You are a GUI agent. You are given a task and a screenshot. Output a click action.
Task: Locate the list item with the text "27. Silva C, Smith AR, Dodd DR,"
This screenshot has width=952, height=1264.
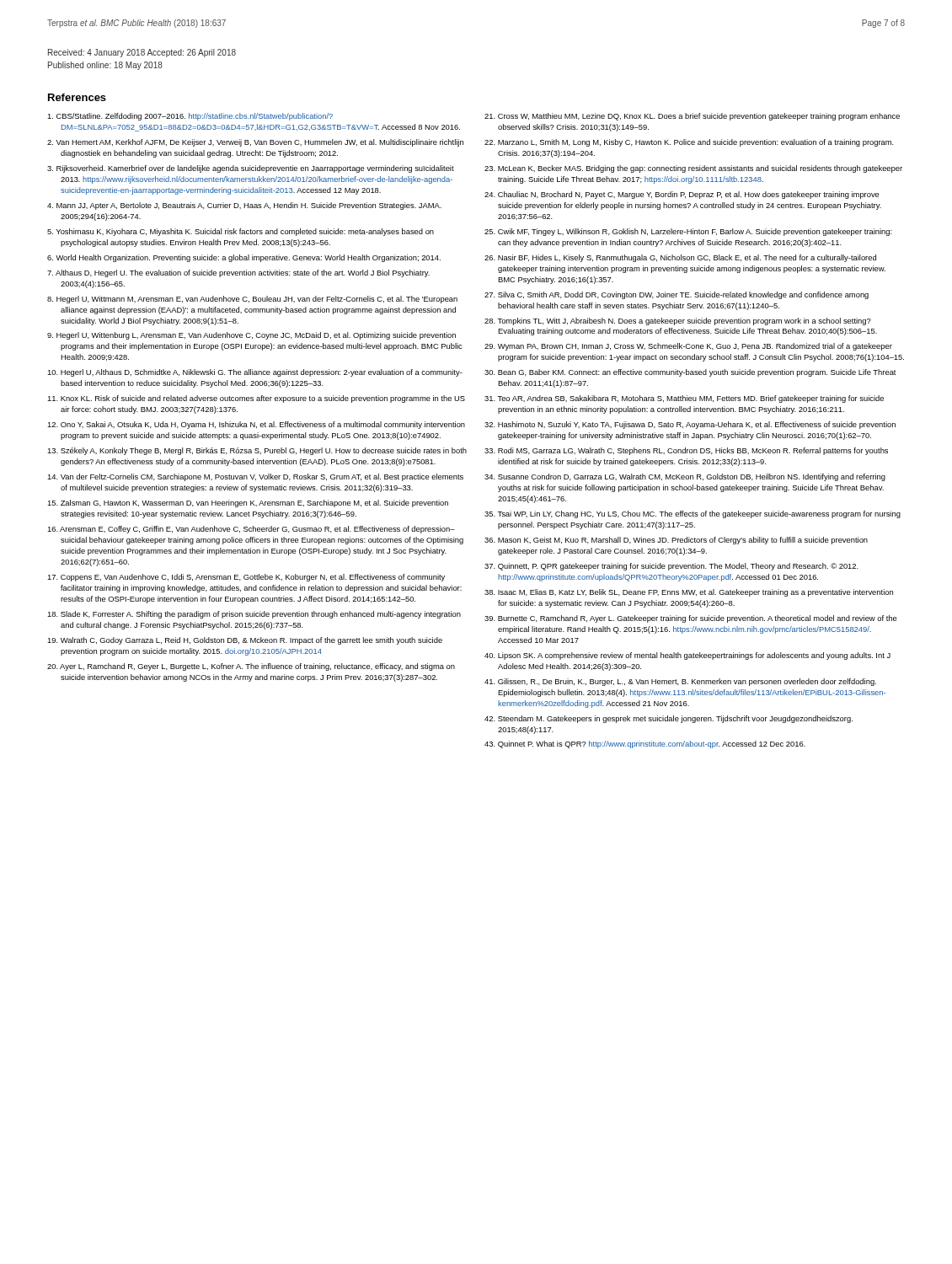(677, 300)
